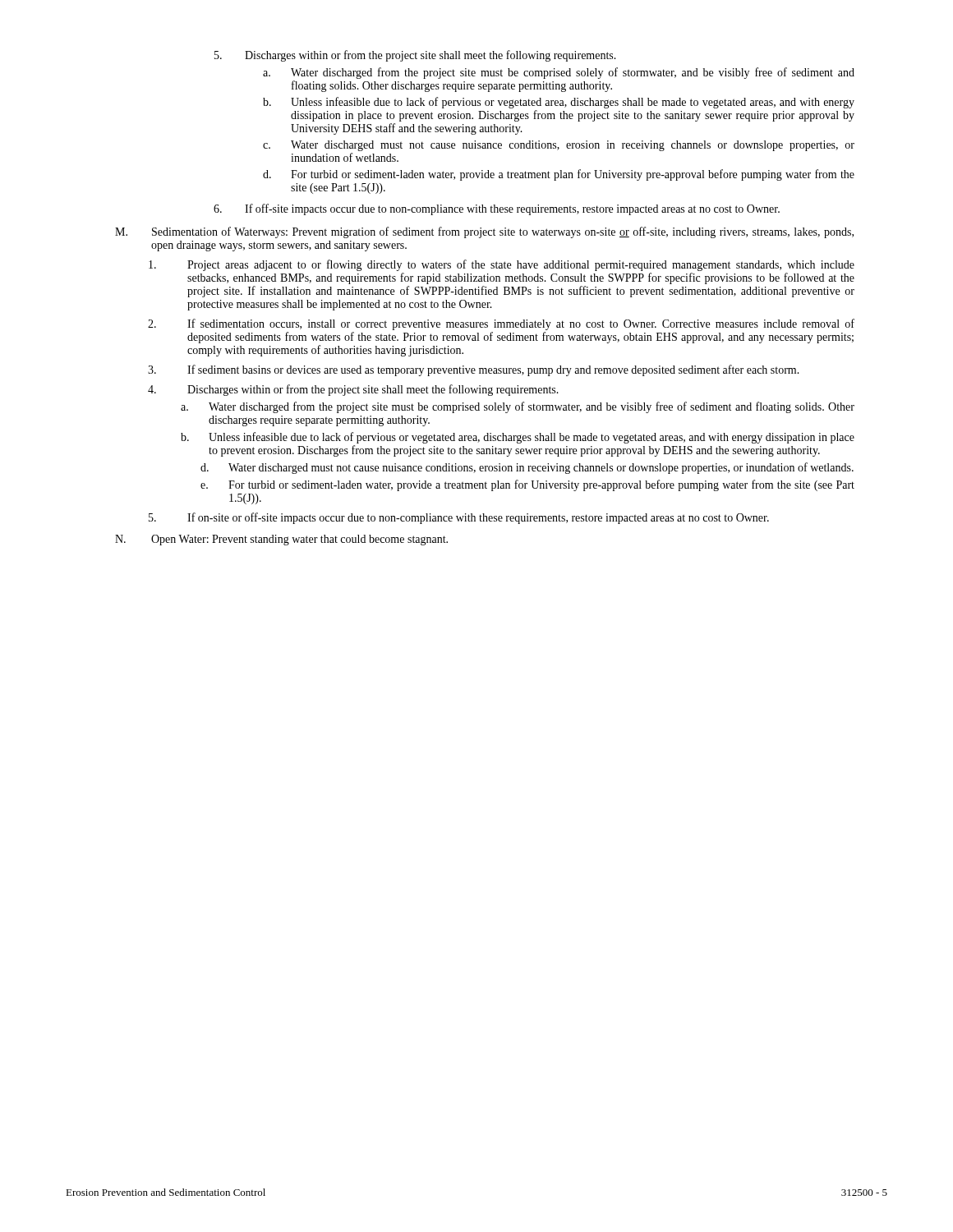Point to the block beginning "3. If sediment basins"
This screenshot has width=953, height=1232.
tap(501, 370)
